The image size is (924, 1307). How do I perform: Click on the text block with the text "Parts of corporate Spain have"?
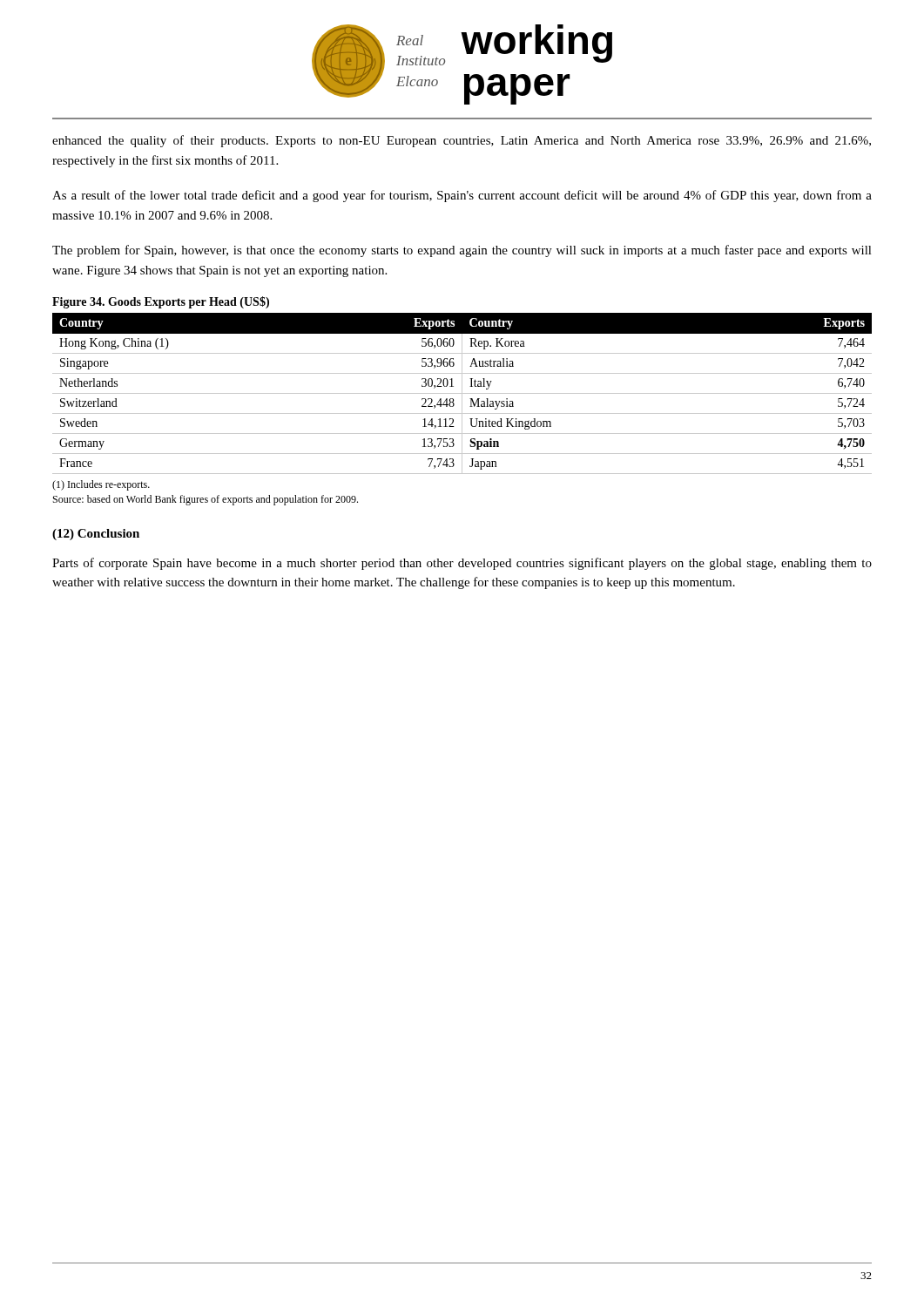coord(462,572)
